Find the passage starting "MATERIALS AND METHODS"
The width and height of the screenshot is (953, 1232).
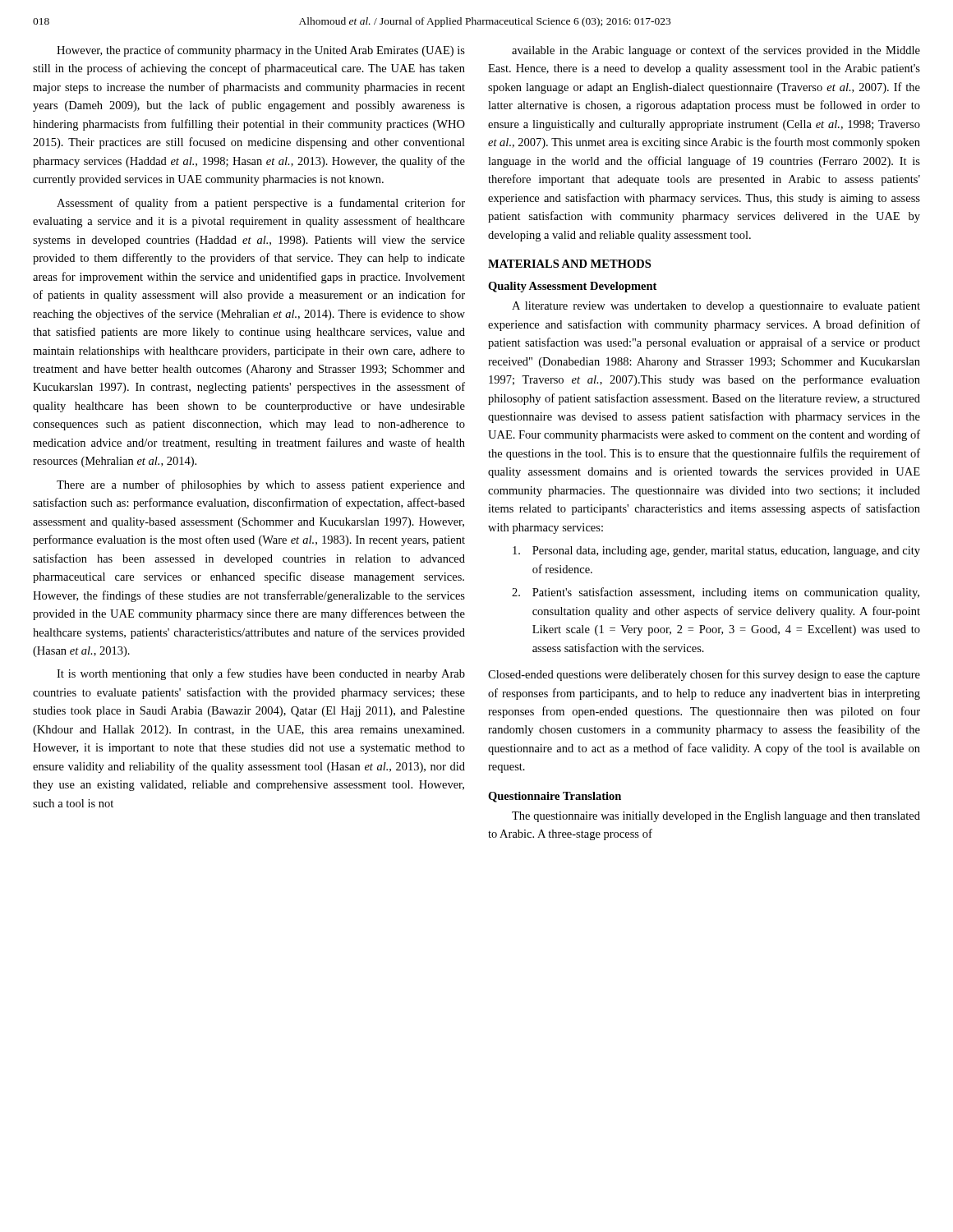coord(570,264)
